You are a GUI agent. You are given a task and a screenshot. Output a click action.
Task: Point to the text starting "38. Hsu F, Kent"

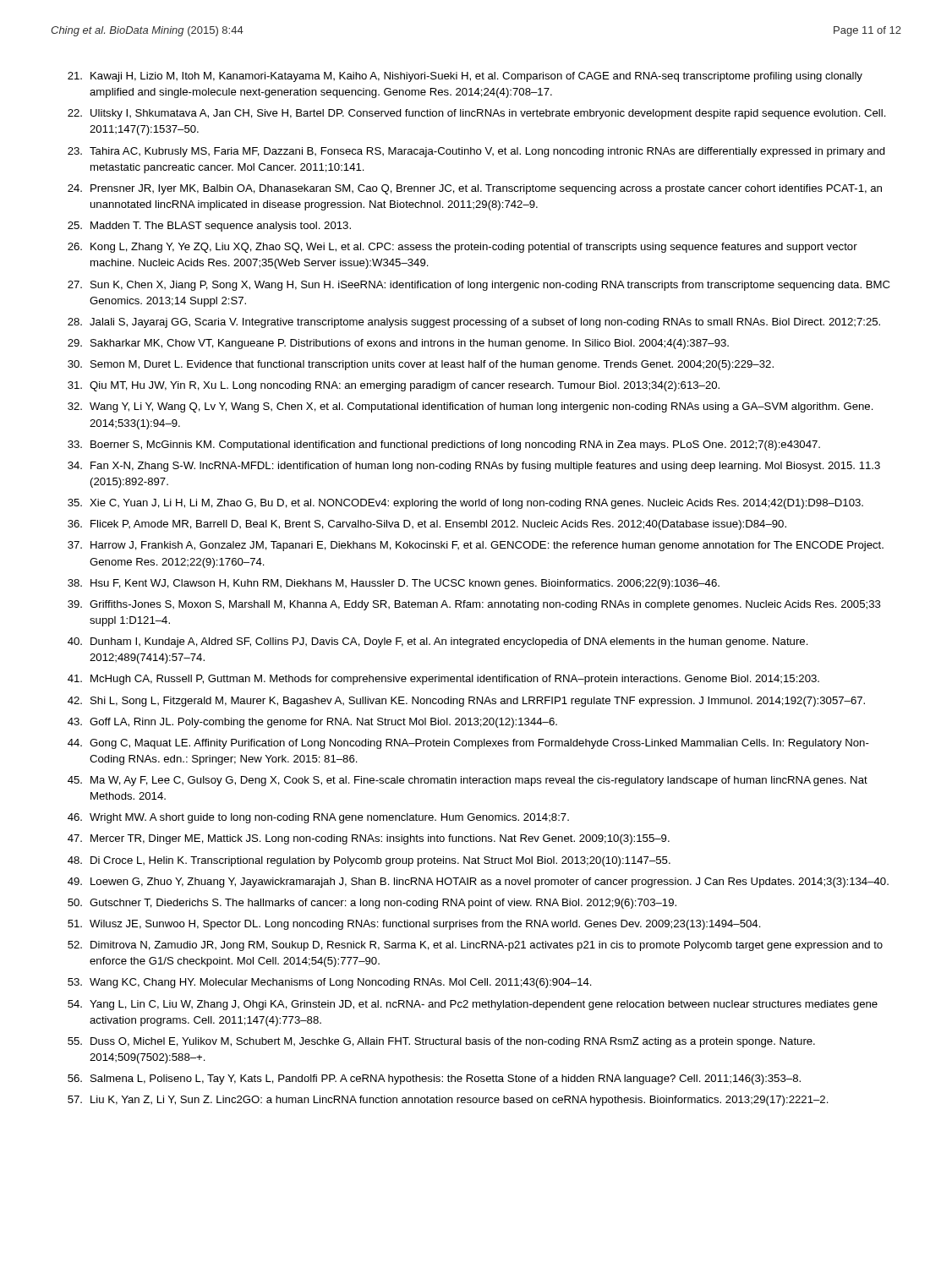click(x=476, y=583)
